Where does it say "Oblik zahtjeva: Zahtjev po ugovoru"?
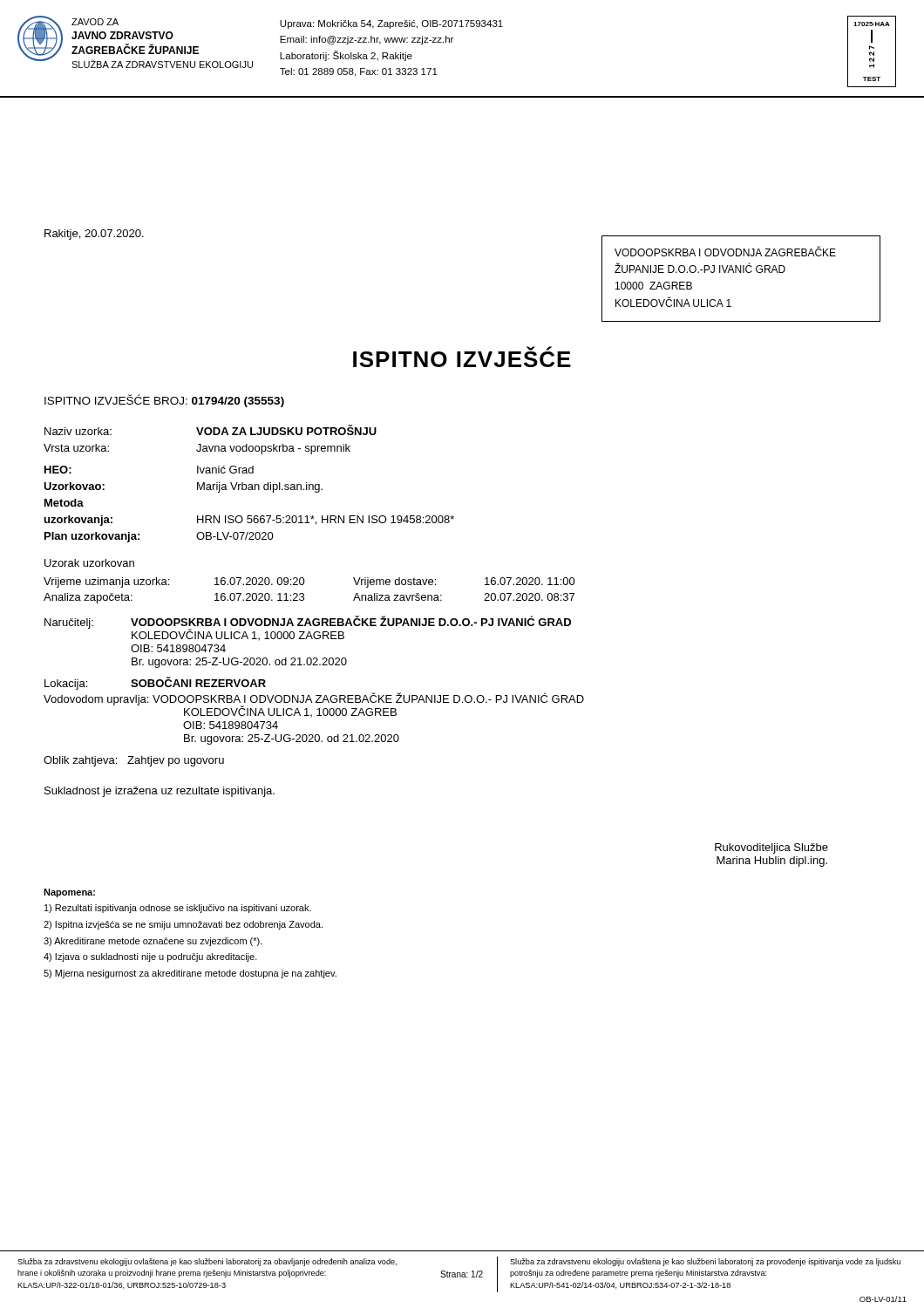The image size is (924, 1308). pyautogui.click(x=134, y=760)
